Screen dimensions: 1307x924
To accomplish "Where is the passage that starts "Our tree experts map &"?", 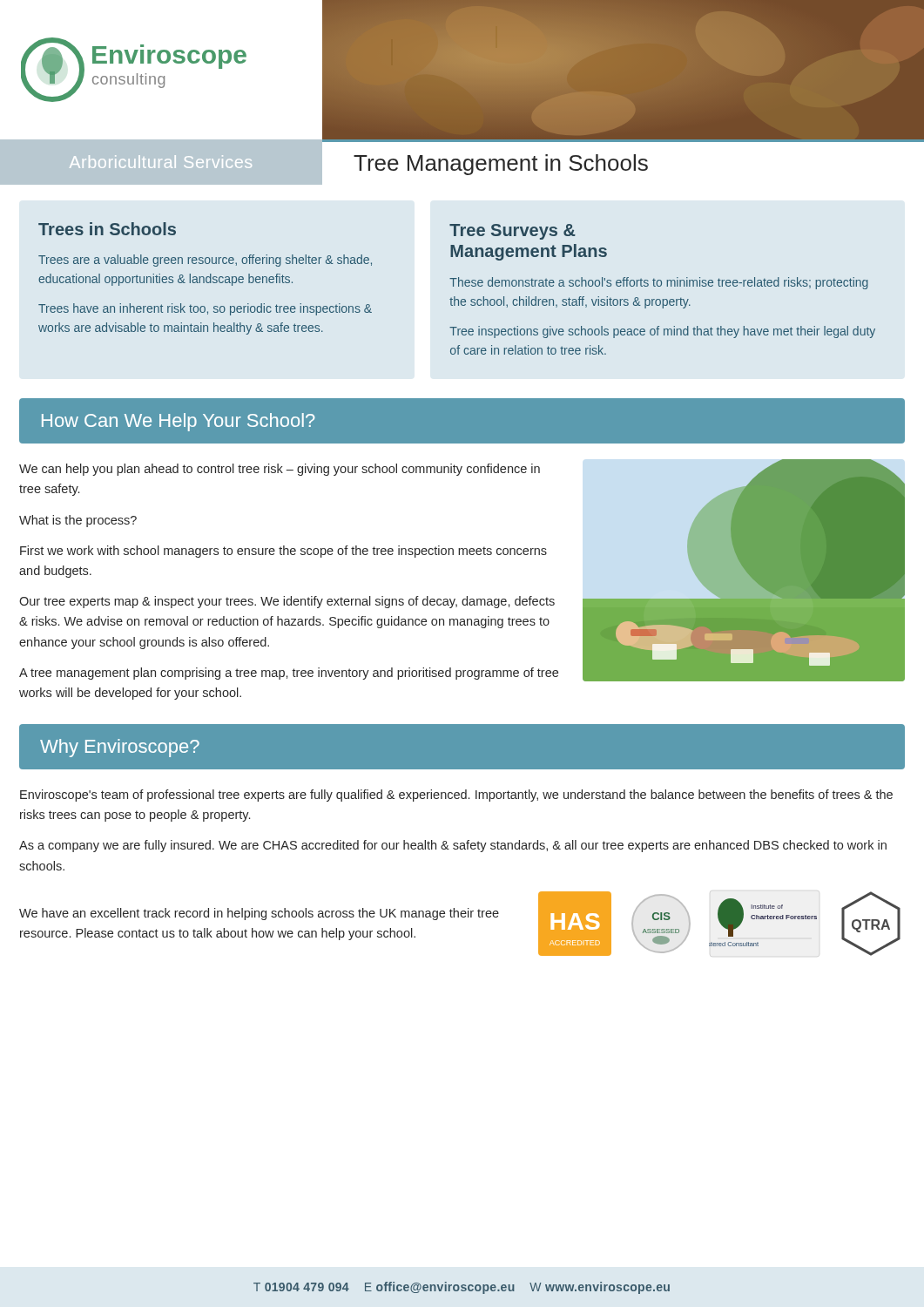I will pyautogui.click(x=287, y=622).
